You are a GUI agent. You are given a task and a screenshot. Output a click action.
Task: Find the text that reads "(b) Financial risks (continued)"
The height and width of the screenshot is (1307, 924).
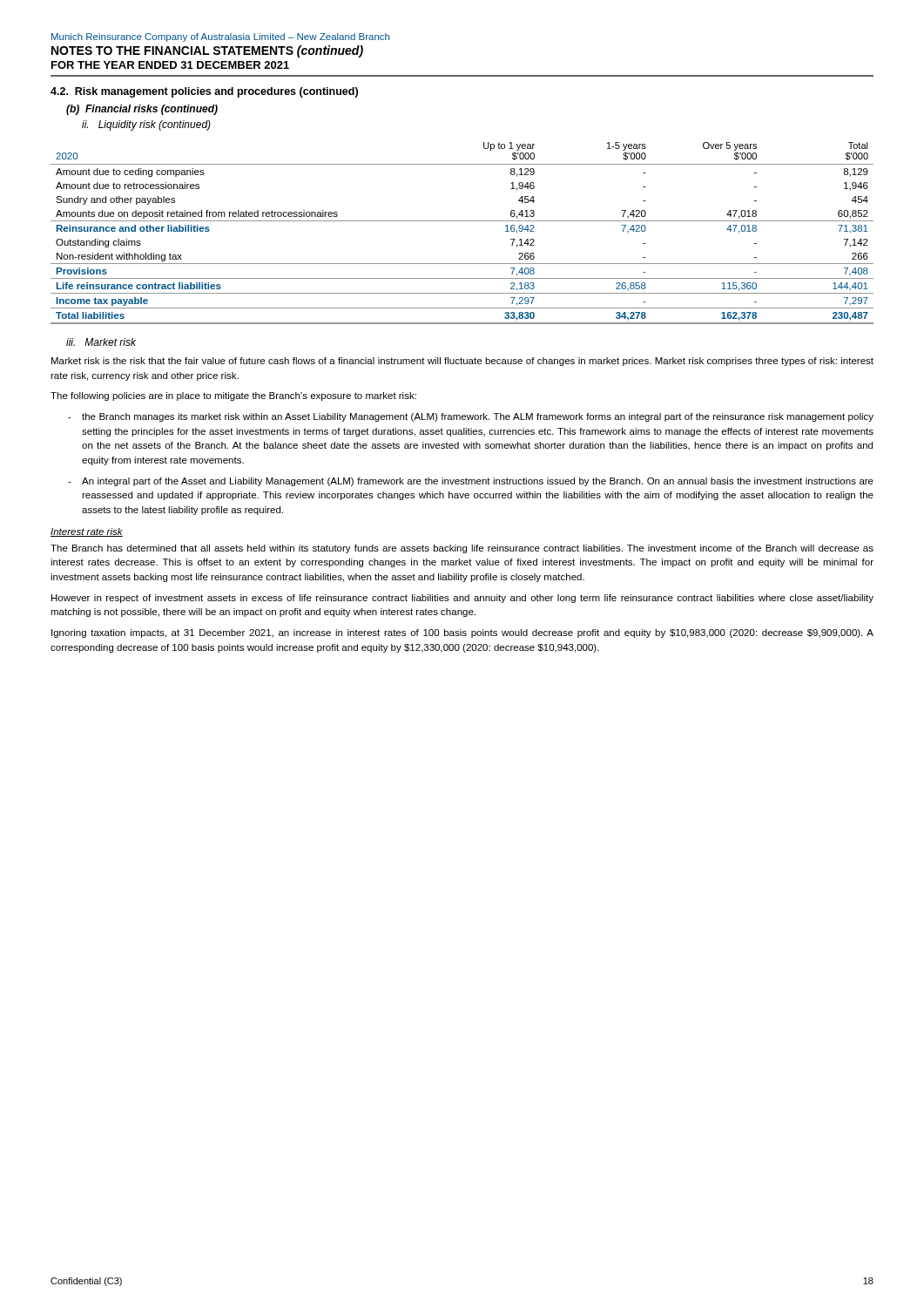click(142, 109)
